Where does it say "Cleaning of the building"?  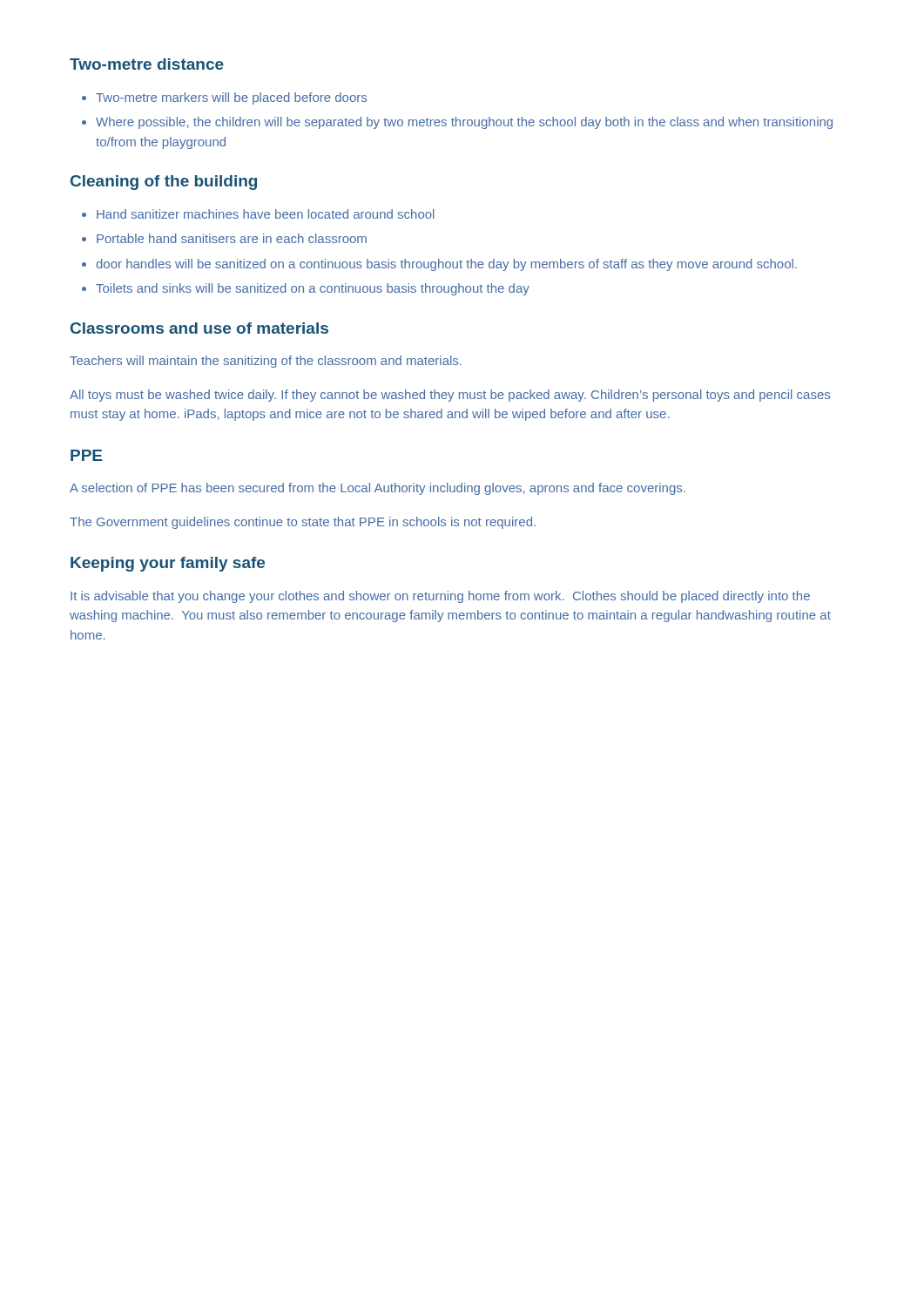tap(164, 181)
